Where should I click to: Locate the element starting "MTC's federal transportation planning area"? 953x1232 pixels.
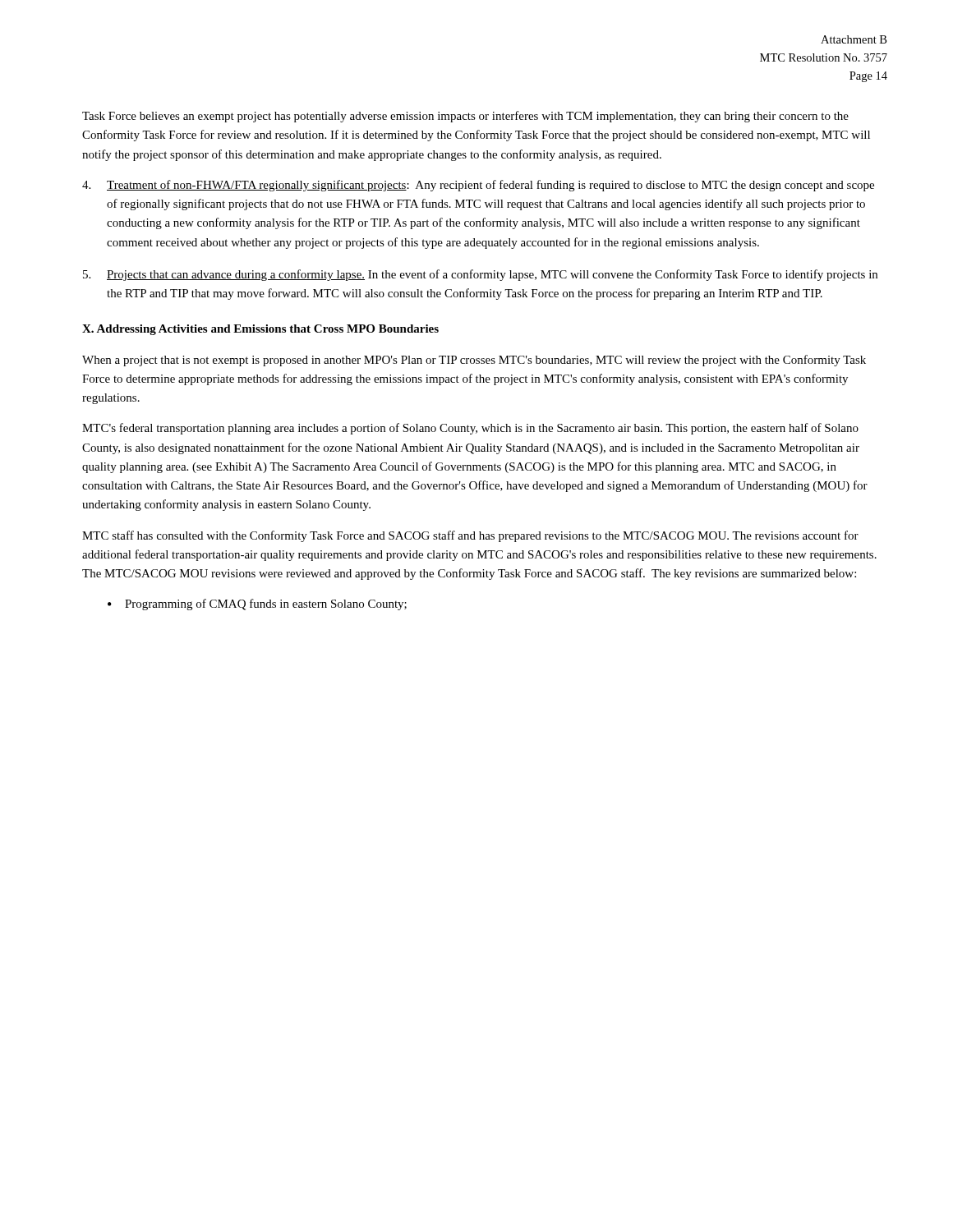click(x=485, y=467)
